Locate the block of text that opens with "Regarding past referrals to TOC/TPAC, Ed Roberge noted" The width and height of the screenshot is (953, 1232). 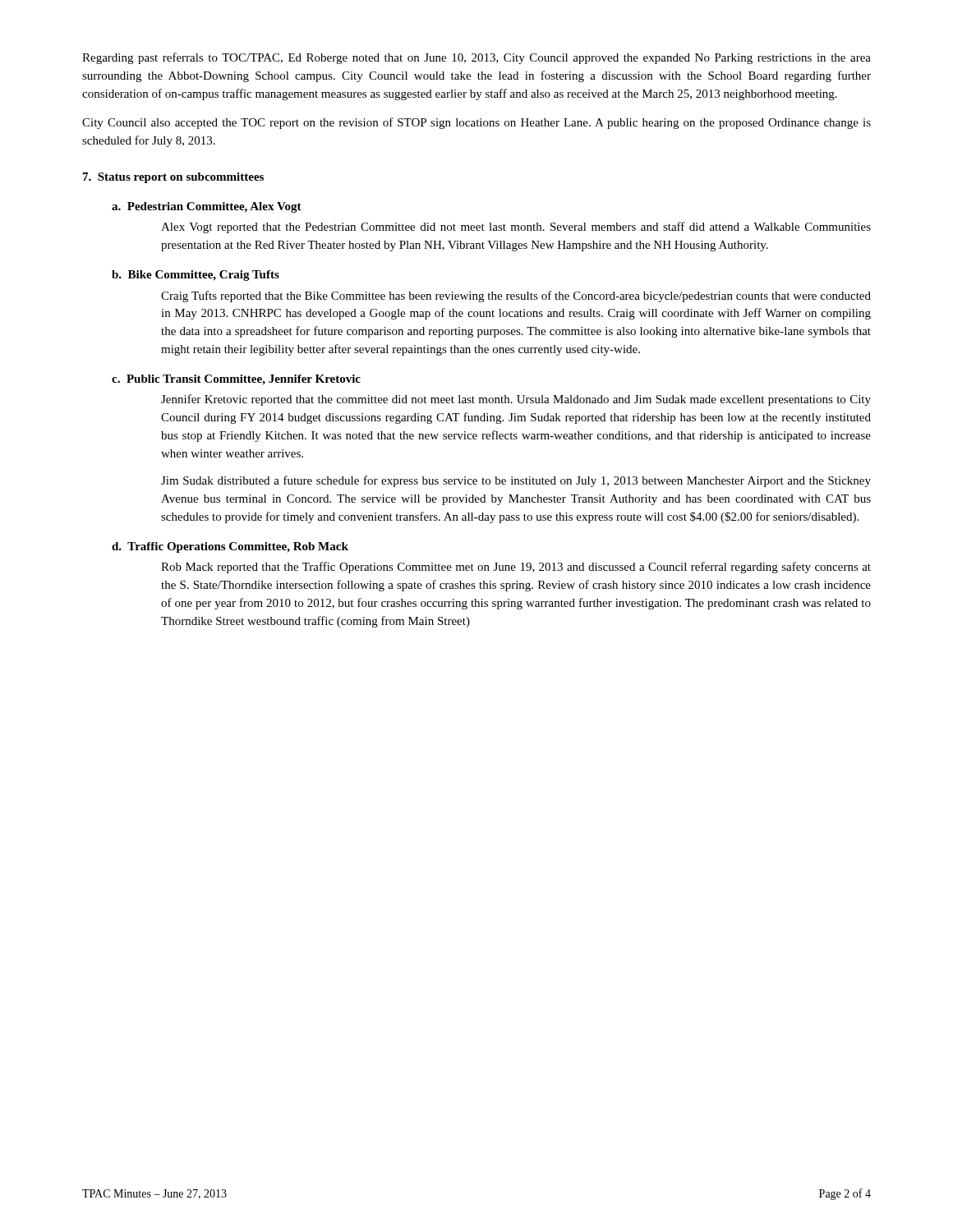pos(476,75)
